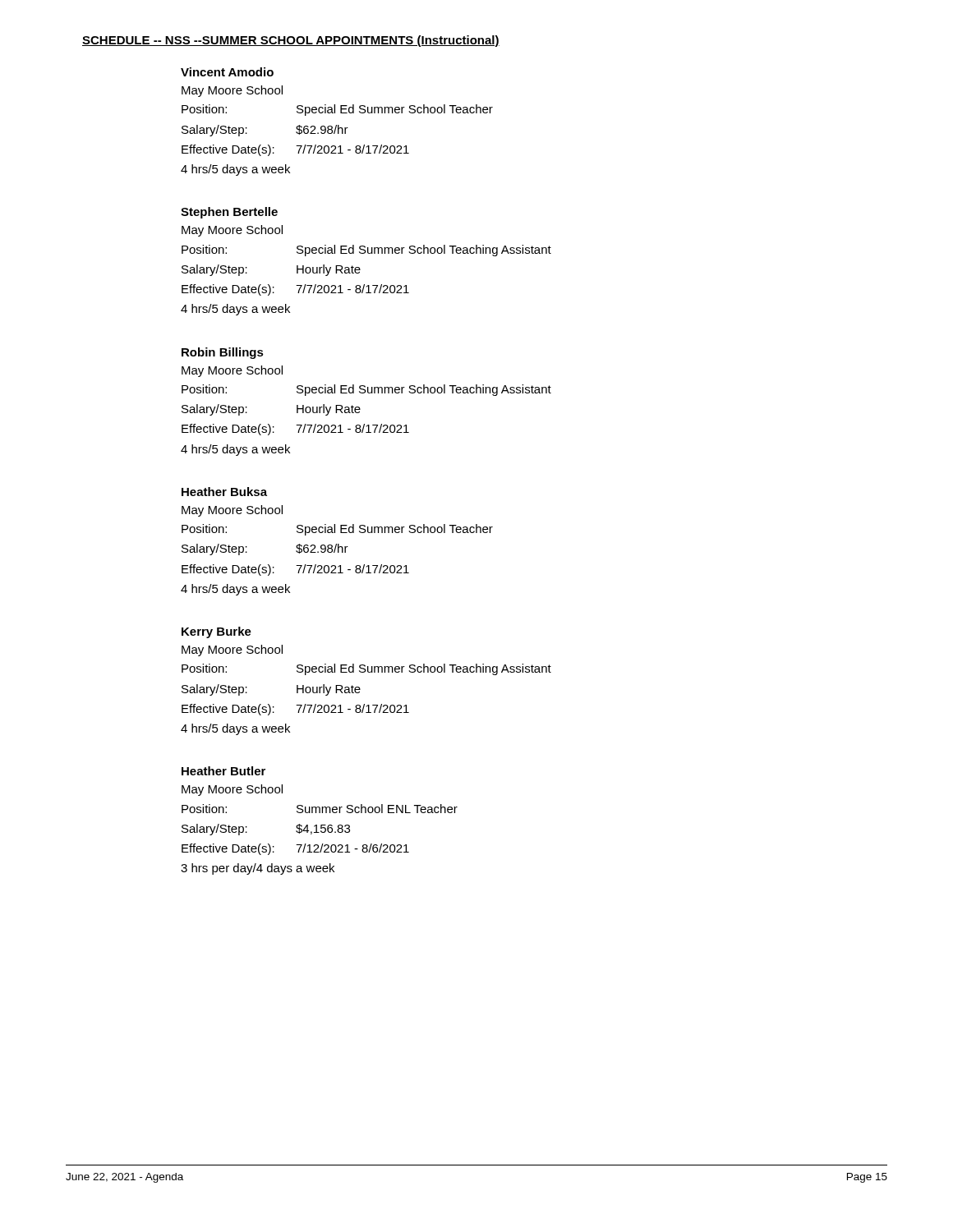Click on the text block that says "Stephen Bertelle May Moore"
953x1232 pixels.
[x=526, y=261]
